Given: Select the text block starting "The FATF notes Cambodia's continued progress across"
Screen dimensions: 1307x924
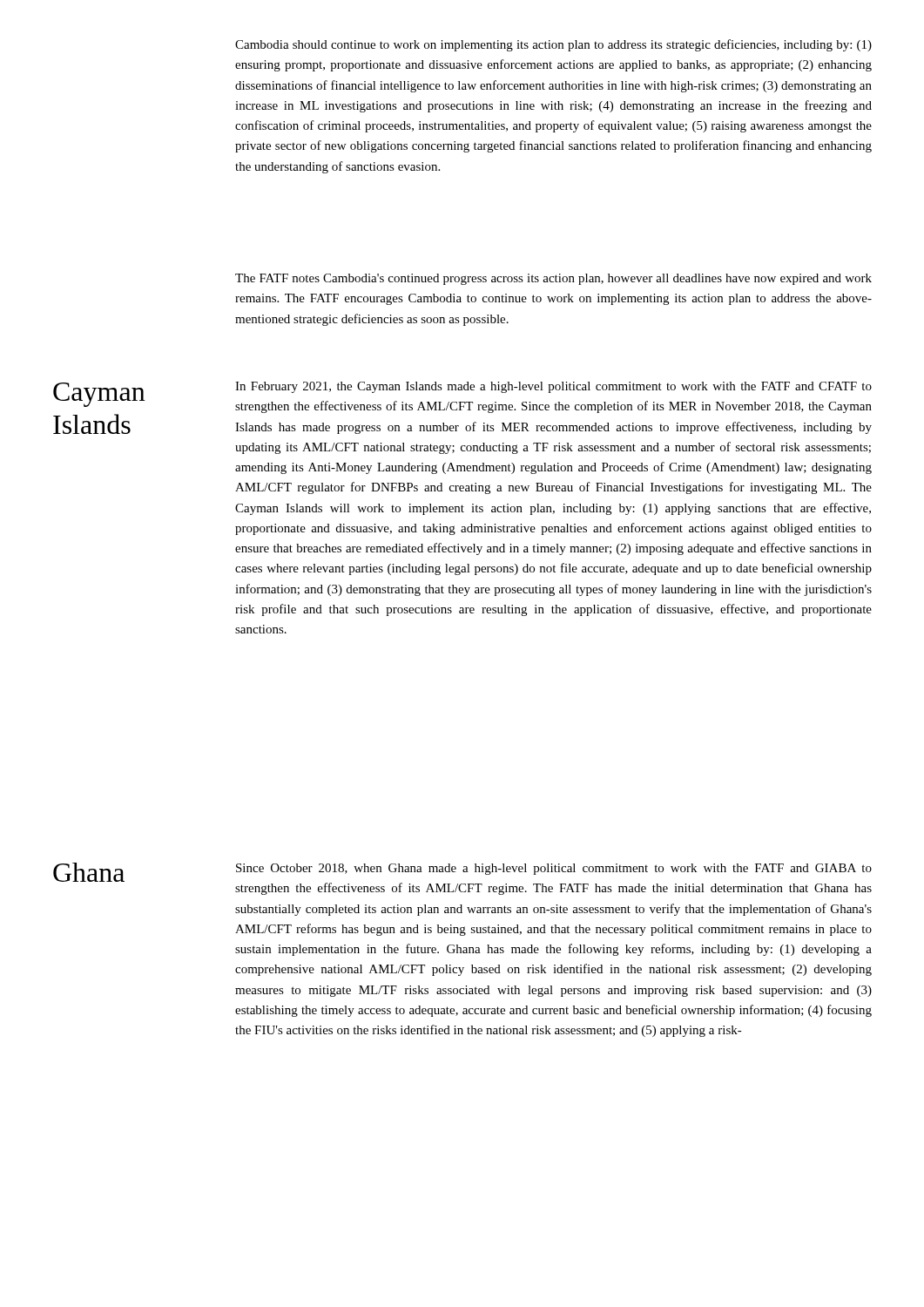Looking at the screenshot, I should (553, 298).
